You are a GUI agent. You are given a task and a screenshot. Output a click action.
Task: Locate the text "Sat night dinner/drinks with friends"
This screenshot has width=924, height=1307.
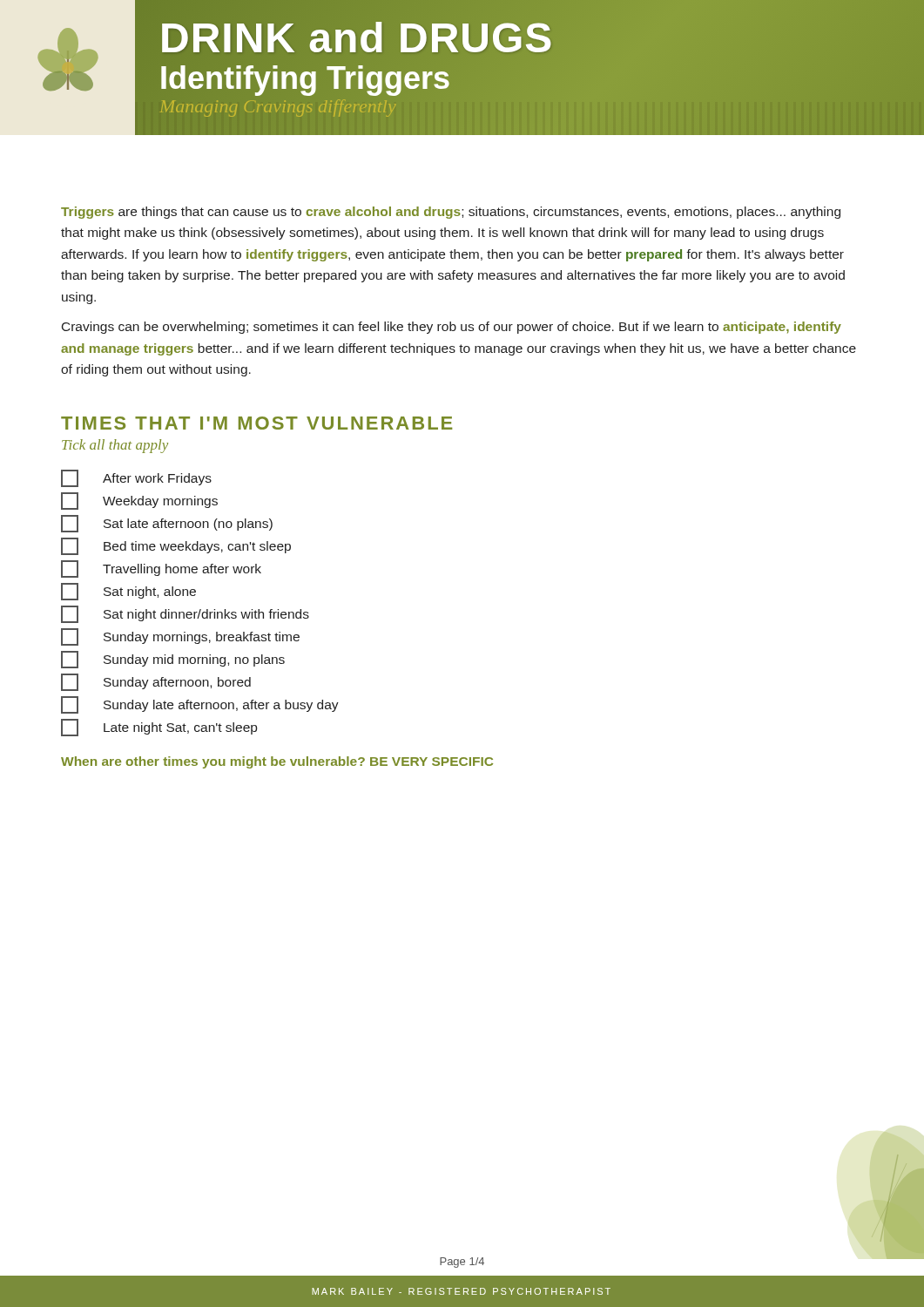(x=185, y=614)
